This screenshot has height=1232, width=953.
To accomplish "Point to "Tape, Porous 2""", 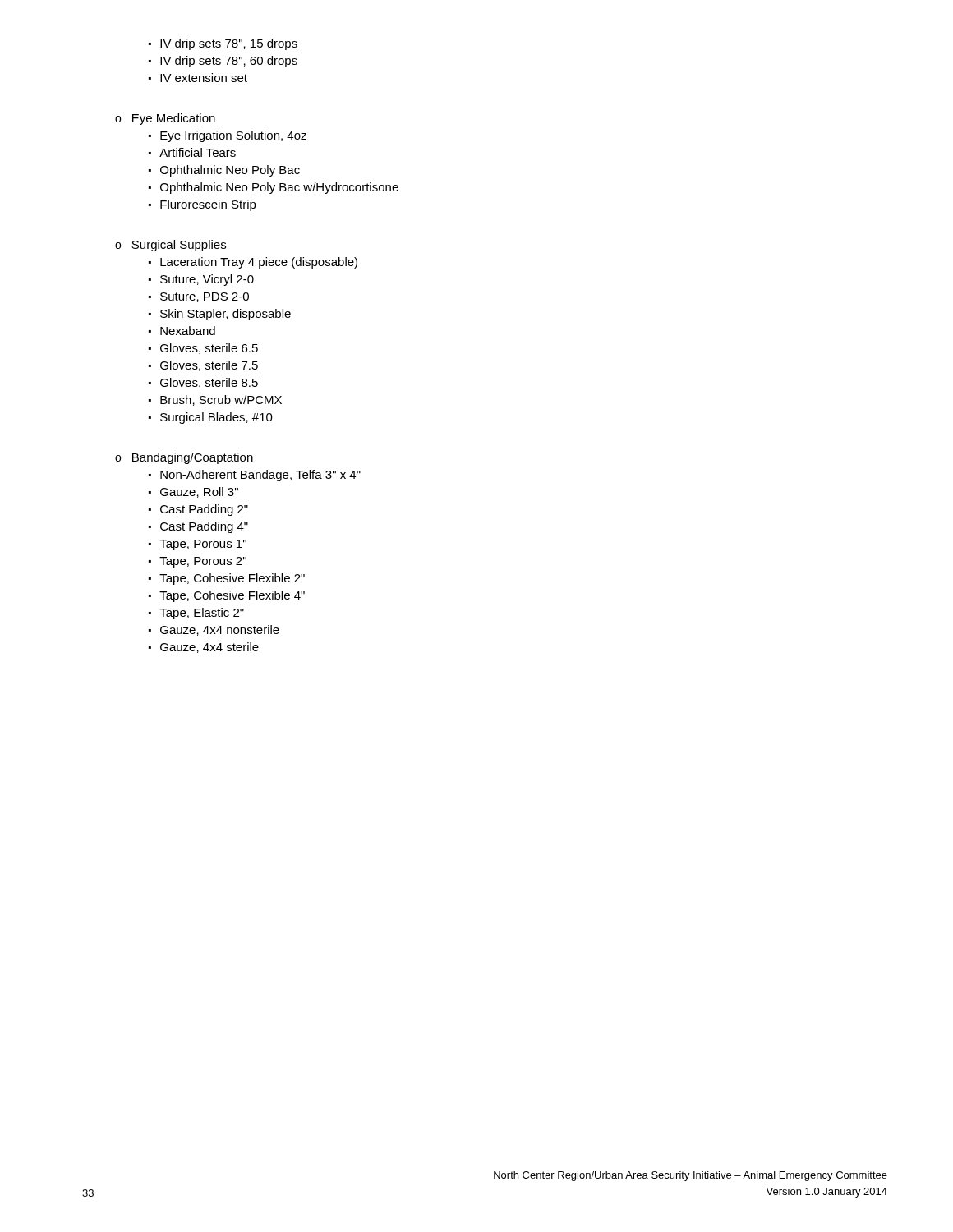I will (x=198, y=562).
